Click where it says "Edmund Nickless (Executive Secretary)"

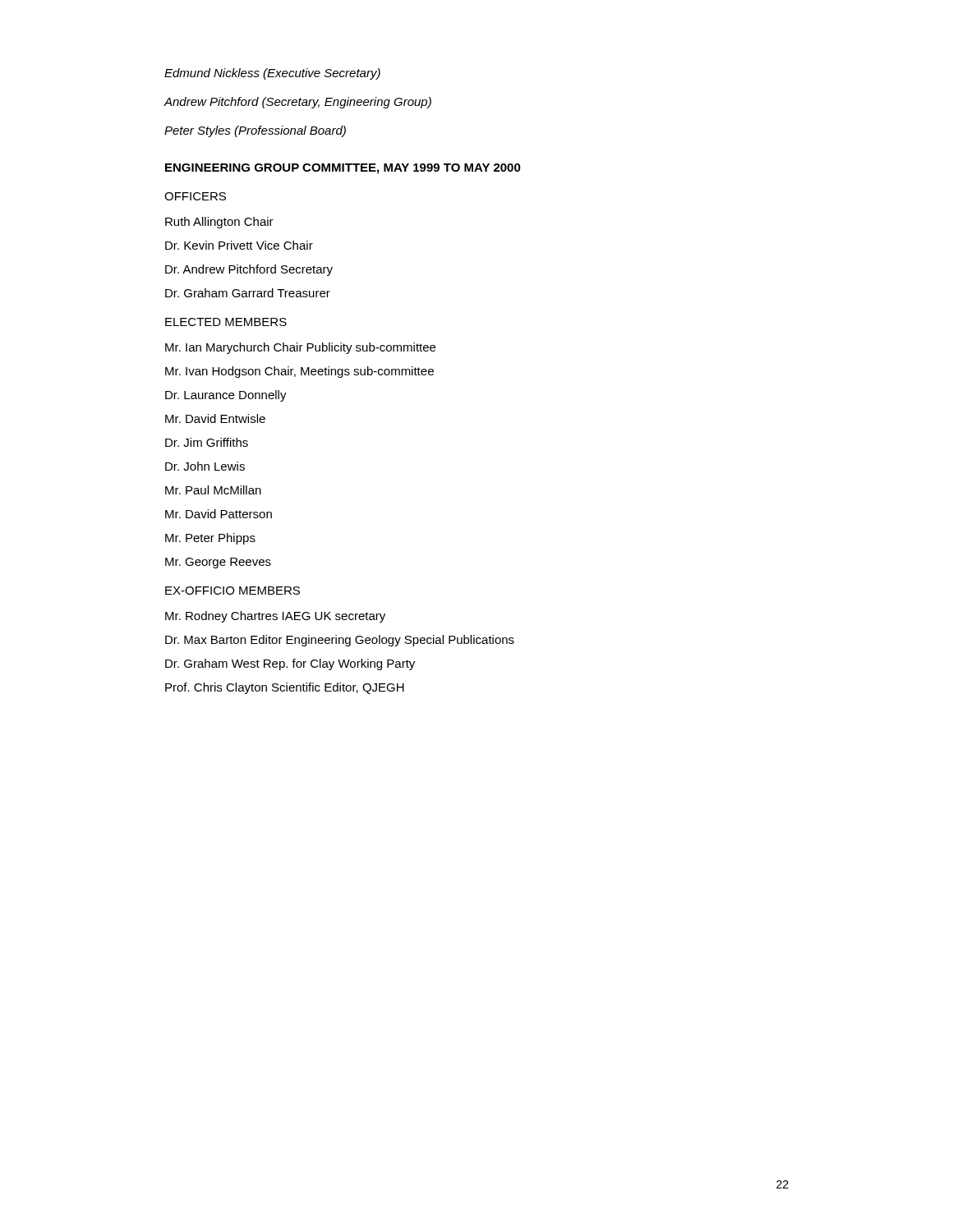pos(273,73)
